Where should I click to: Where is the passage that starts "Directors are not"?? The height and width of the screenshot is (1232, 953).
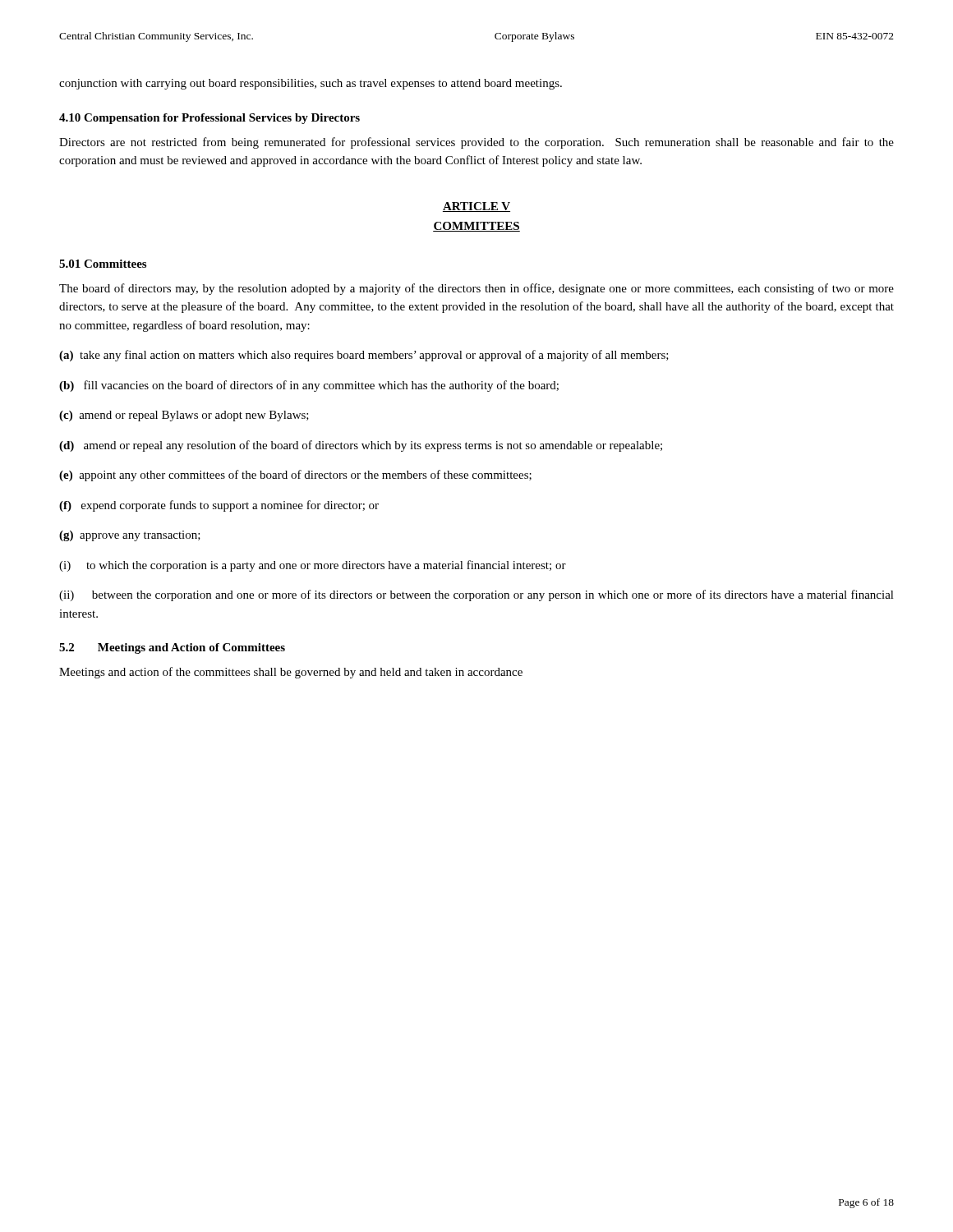(x=476, y=151)
